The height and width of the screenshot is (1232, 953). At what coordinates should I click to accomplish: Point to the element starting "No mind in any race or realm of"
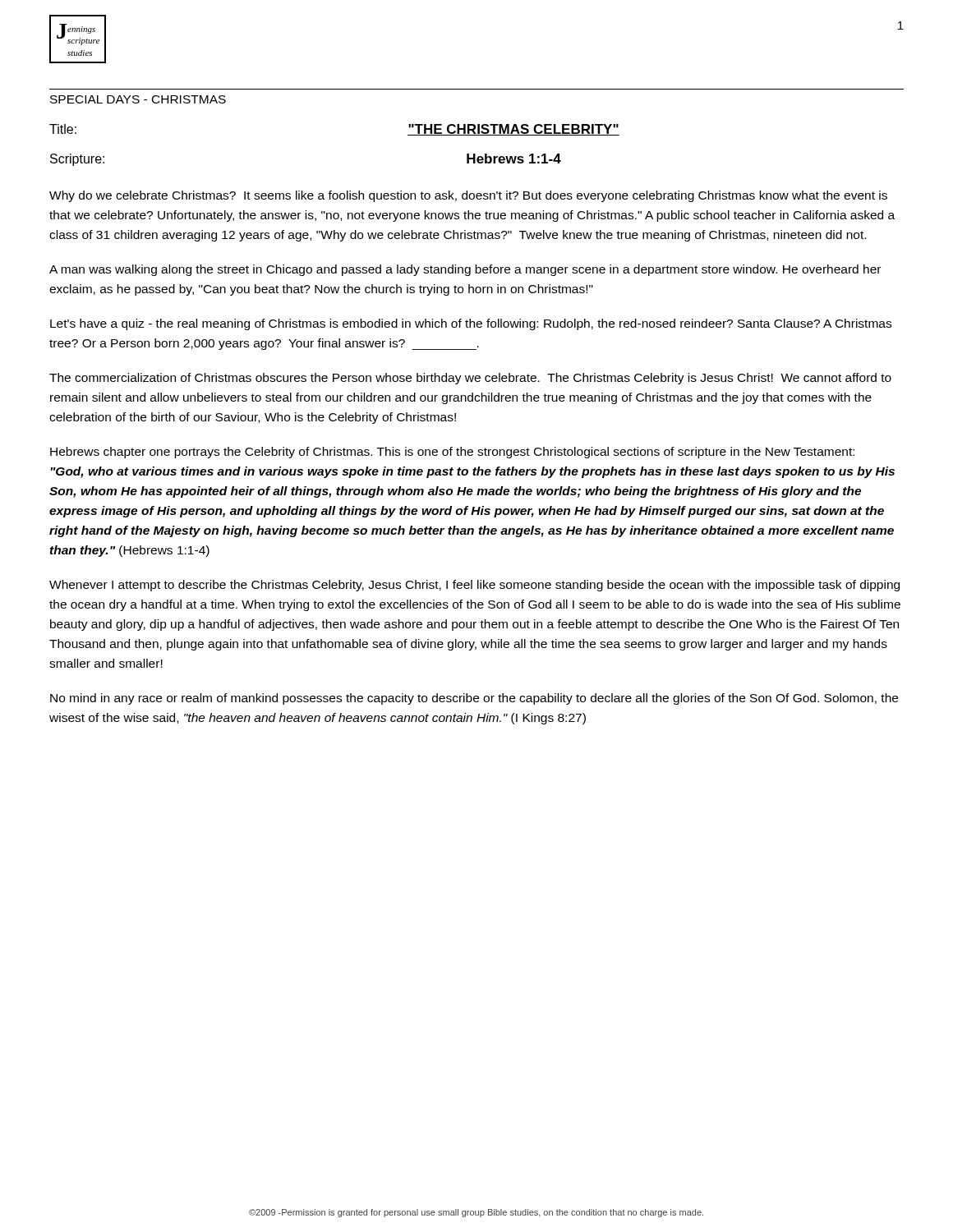pos(474,708)
